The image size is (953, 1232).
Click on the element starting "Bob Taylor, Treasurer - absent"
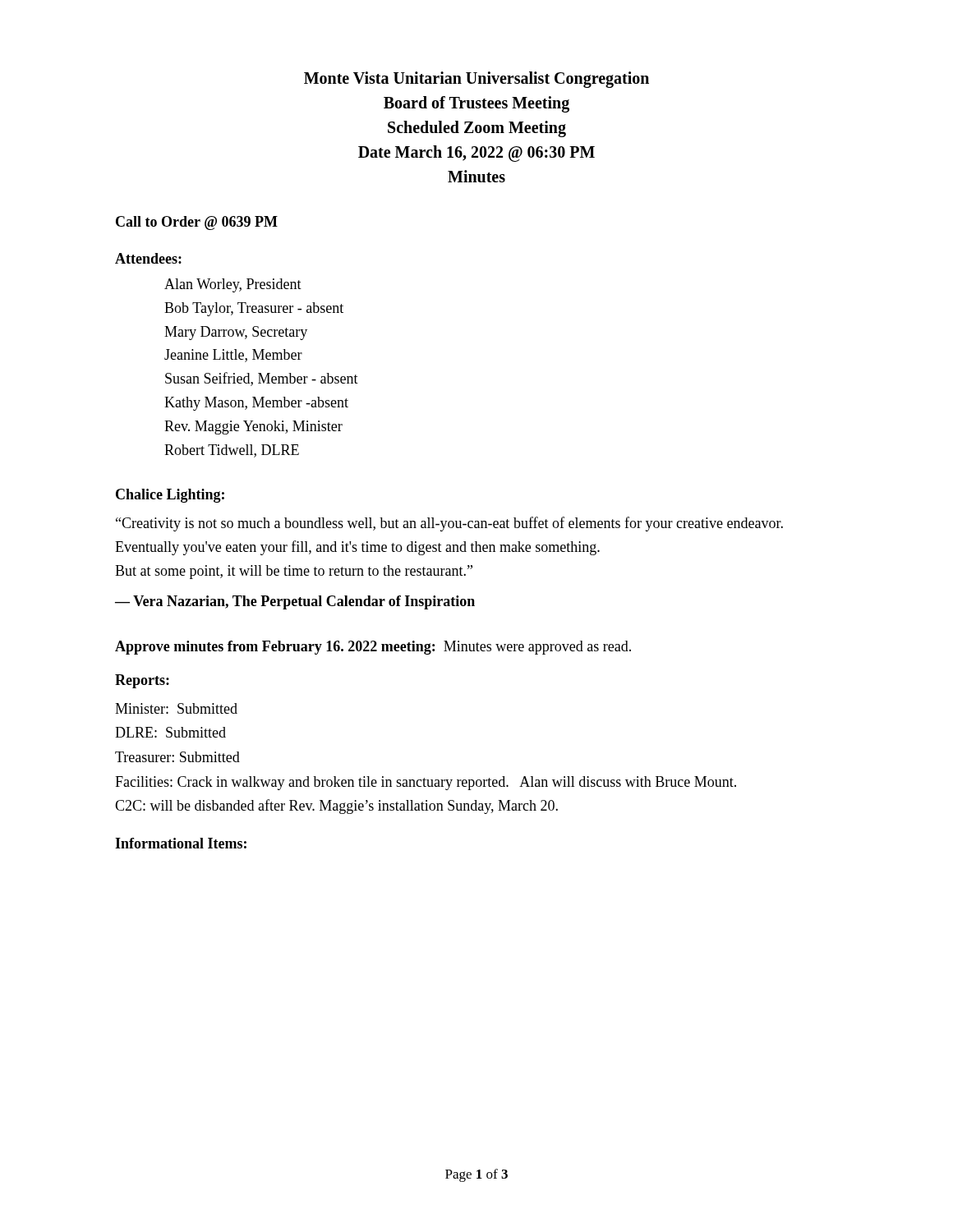[x=254, y=308]
